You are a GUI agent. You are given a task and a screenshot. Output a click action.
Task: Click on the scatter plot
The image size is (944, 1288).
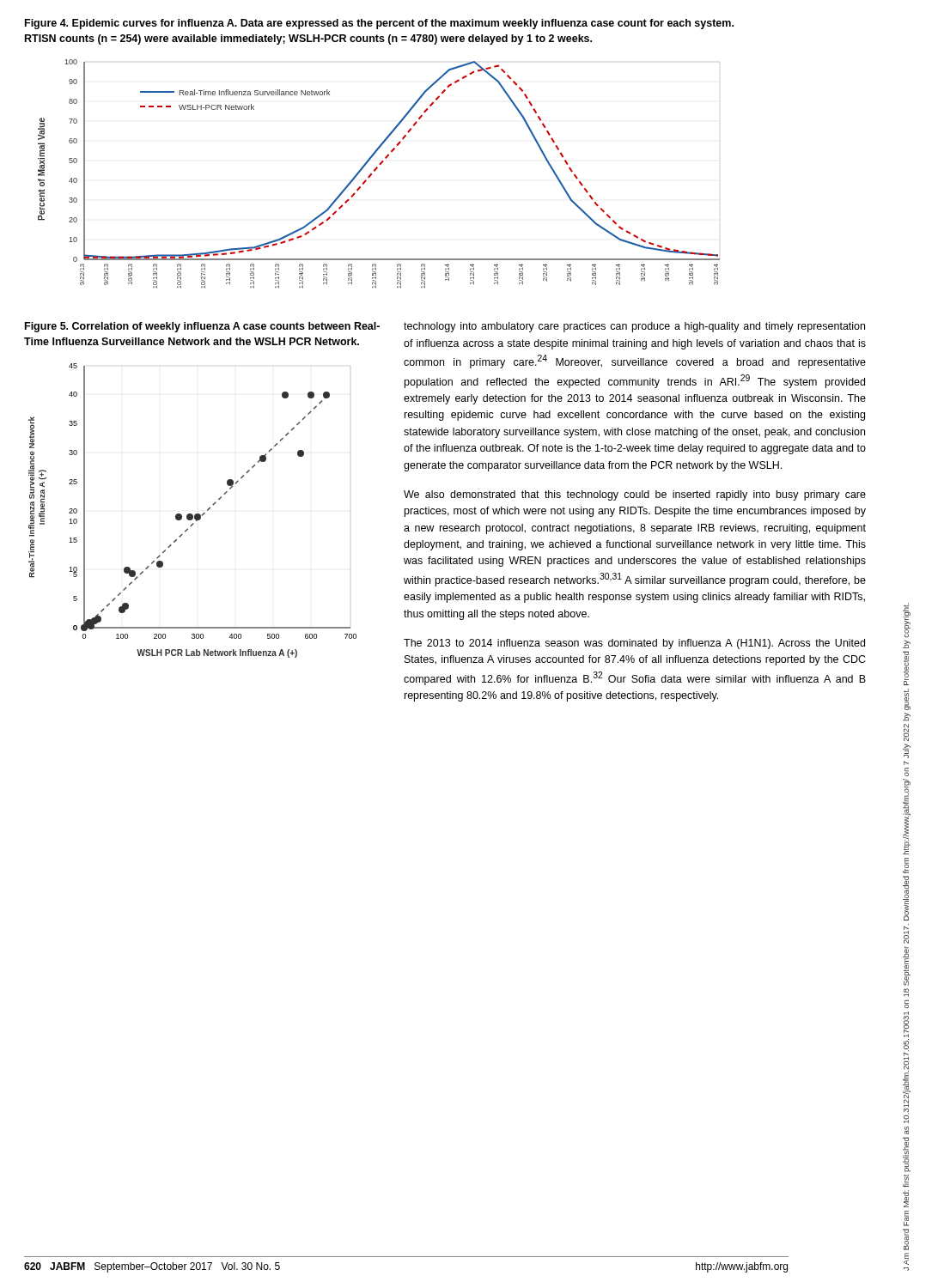tap(204, 513)
